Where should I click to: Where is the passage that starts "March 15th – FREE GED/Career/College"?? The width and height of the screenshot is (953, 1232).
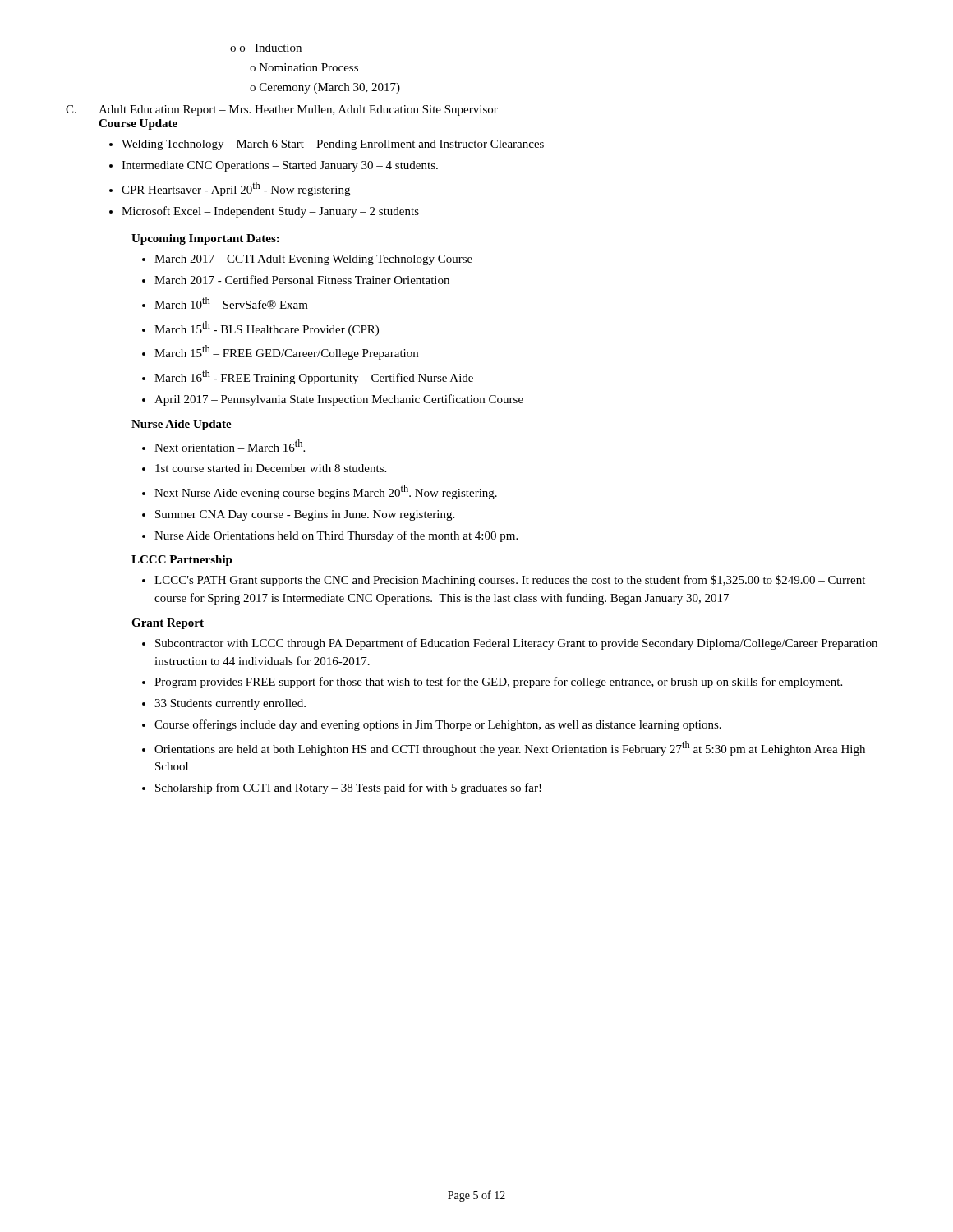pyautogui.click(x=287, y=352)
